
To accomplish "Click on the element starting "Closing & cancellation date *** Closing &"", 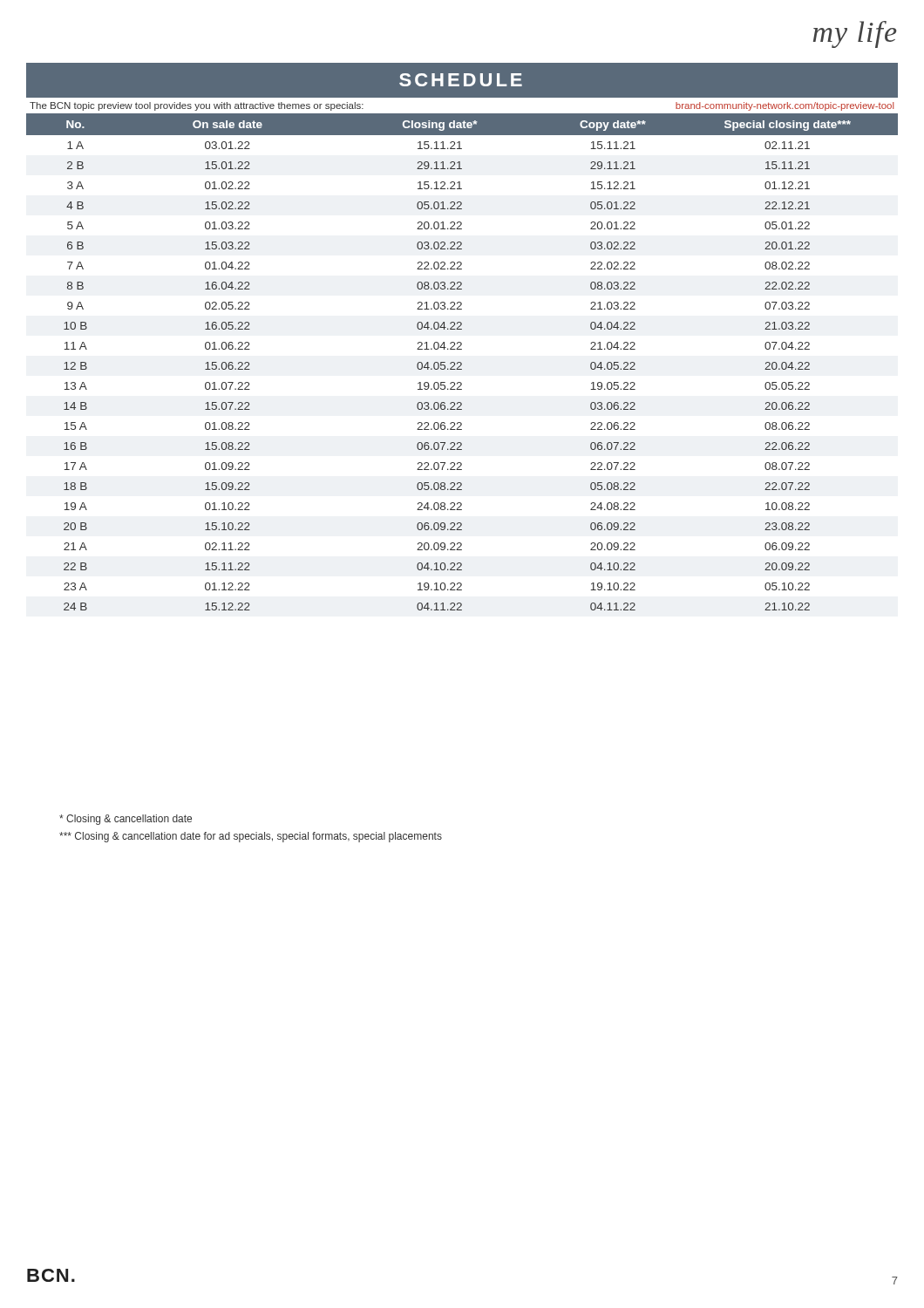I will point(251,828).
